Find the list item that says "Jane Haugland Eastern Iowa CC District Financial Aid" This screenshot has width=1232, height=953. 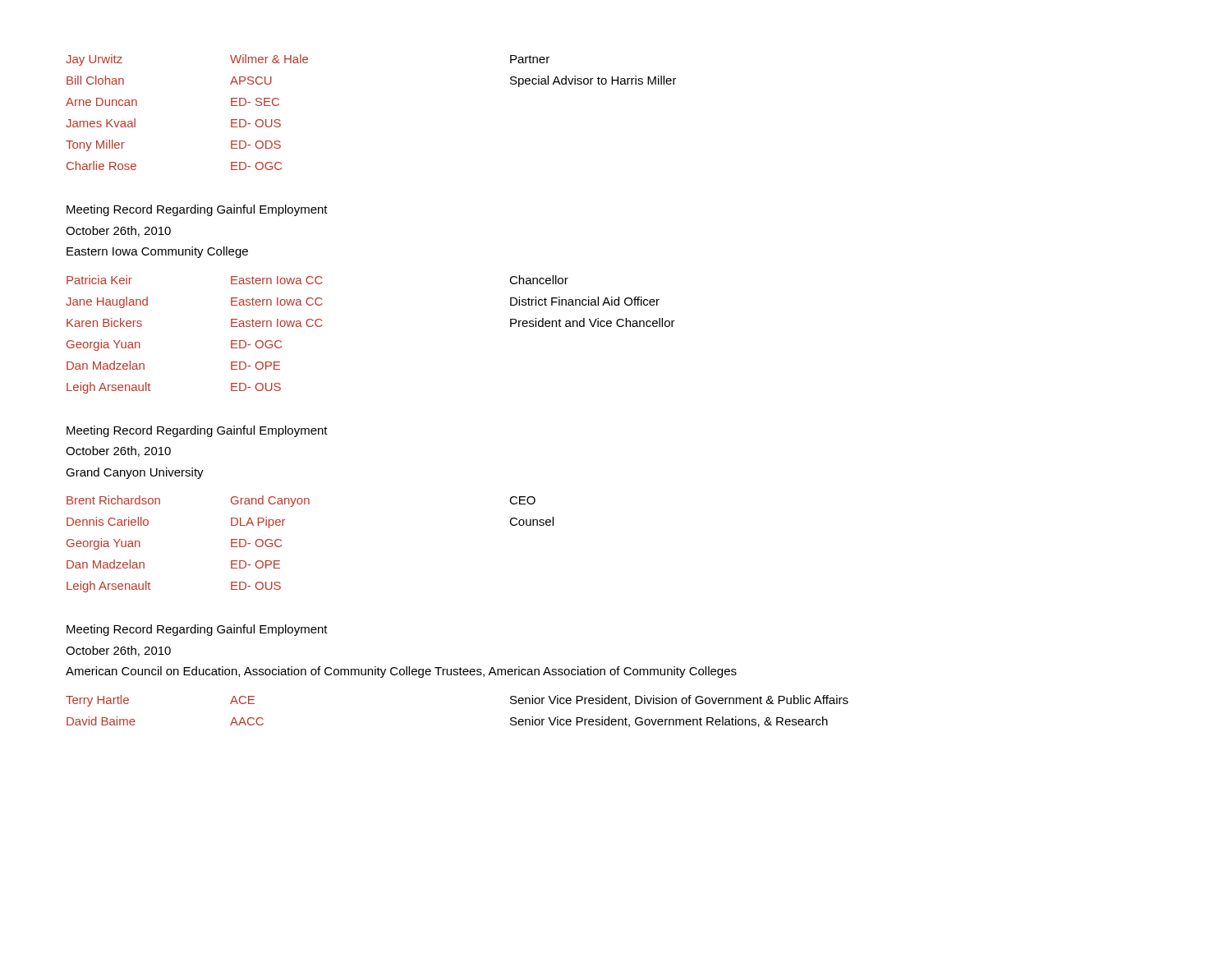tap(534, 301)
